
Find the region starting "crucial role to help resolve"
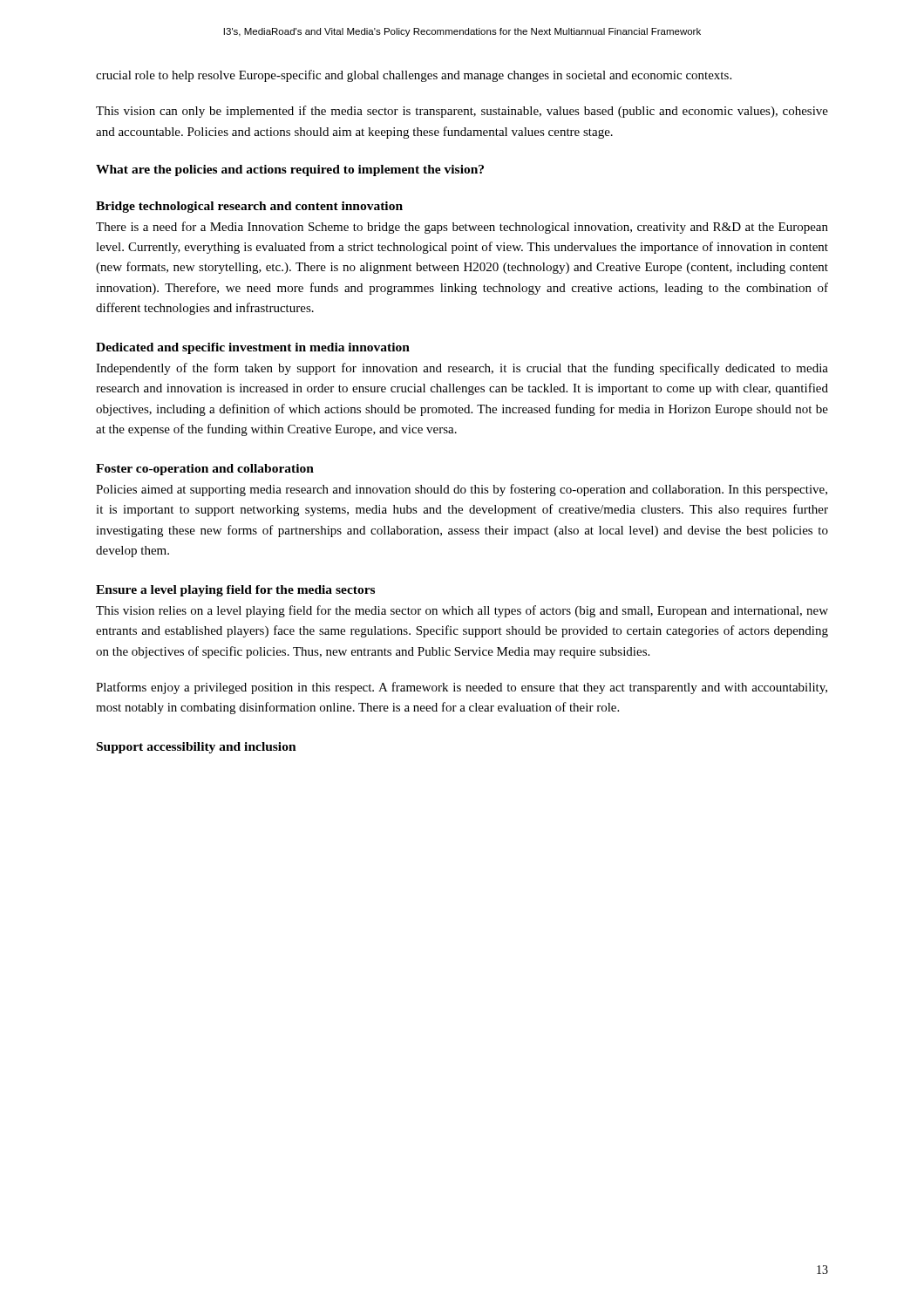coord(414,75)
